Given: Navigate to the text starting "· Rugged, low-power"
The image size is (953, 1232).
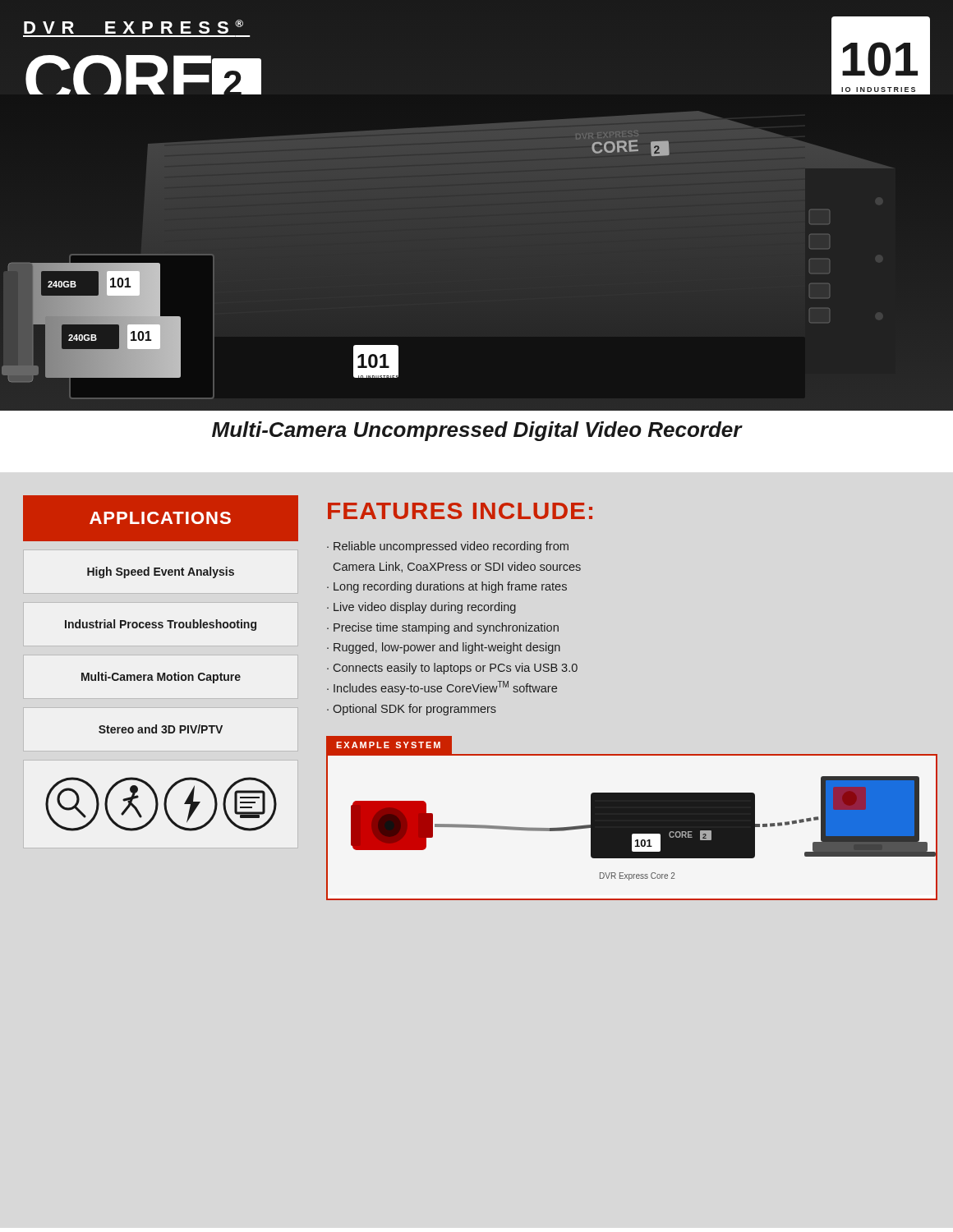Looking at the screenshot, I should [x=443, y=647].
